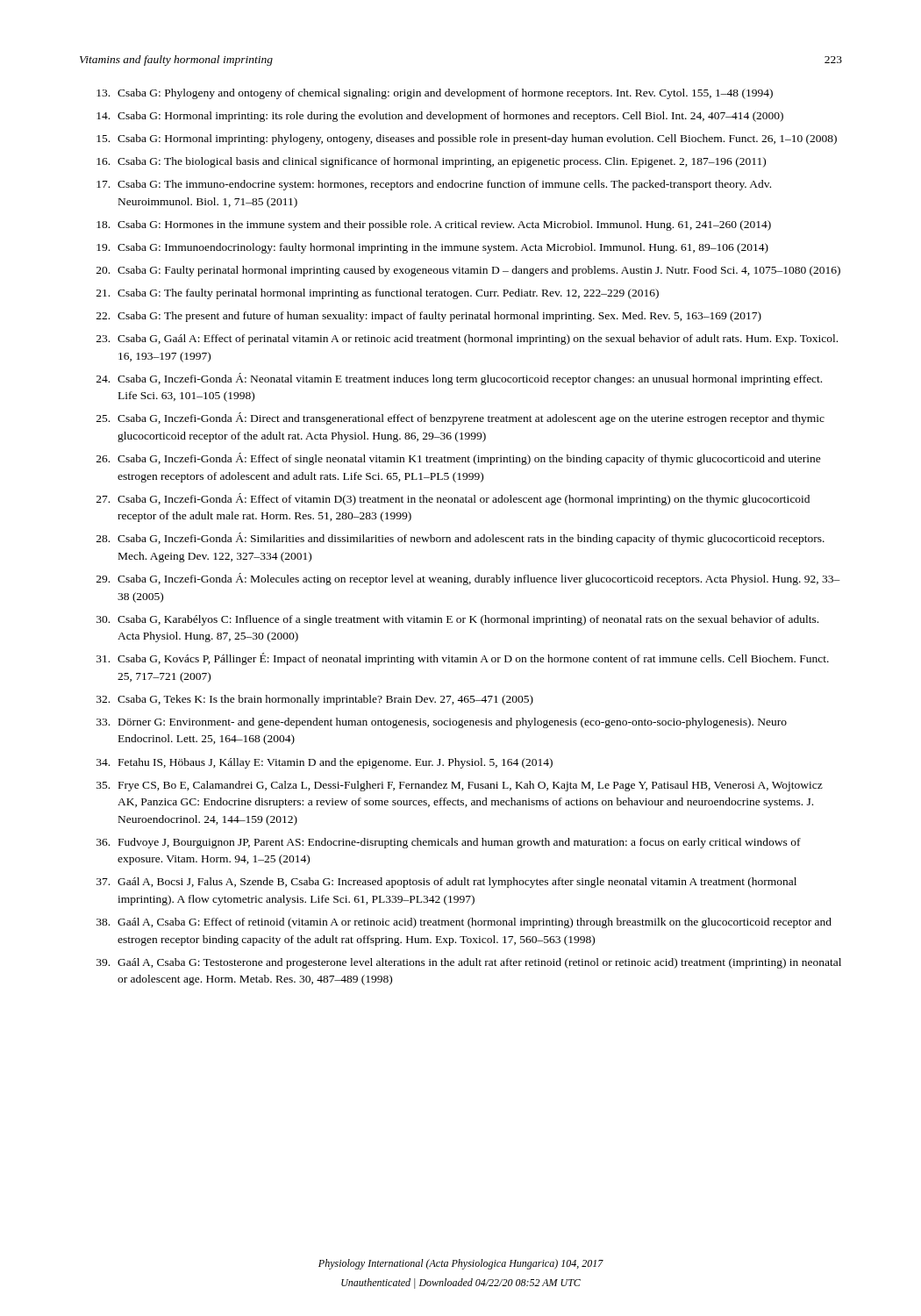The height and width of the screenshot is (1316, 921).
Task: Locate the list item that reads "29. Csaba G, Inczefi-Gonda Á: Molecules acting on"
Action: click(x=460, y=587)
